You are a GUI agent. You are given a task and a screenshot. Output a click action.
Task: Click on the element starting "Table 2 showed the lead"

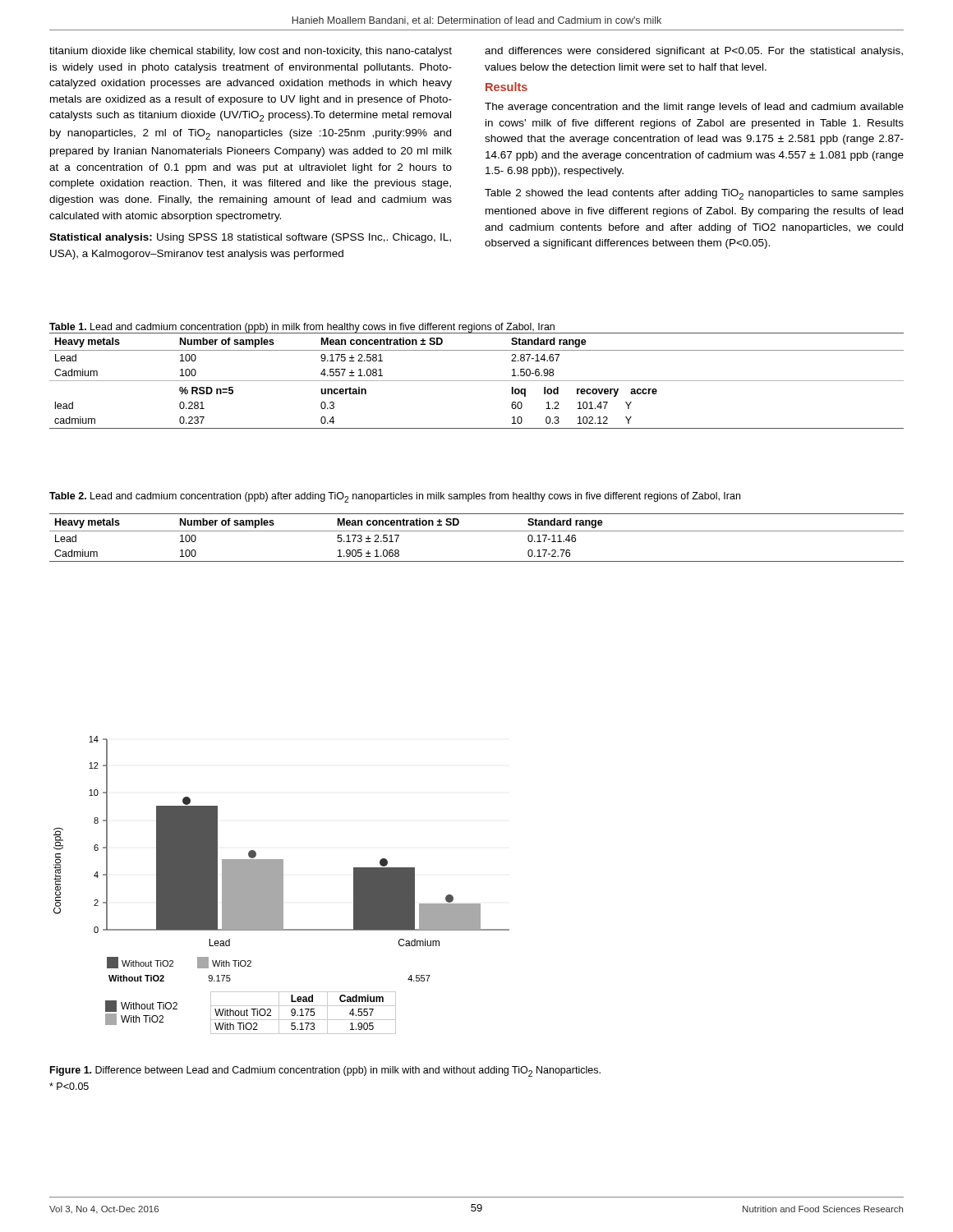[x=694, y=218]
